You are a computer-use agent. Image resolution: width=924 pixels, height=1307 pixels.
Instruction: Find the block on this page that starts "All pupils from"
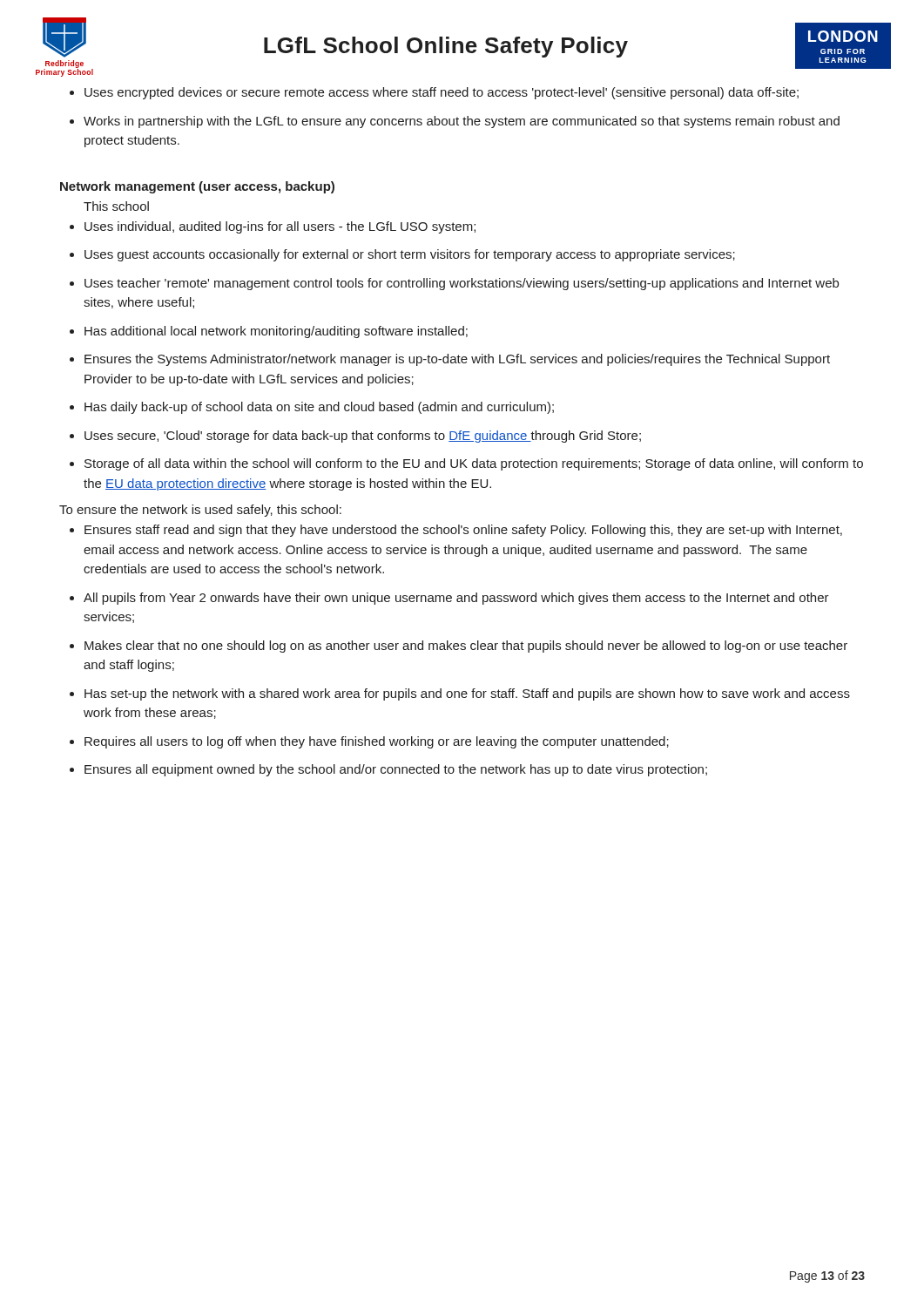[x=456, y=607]
